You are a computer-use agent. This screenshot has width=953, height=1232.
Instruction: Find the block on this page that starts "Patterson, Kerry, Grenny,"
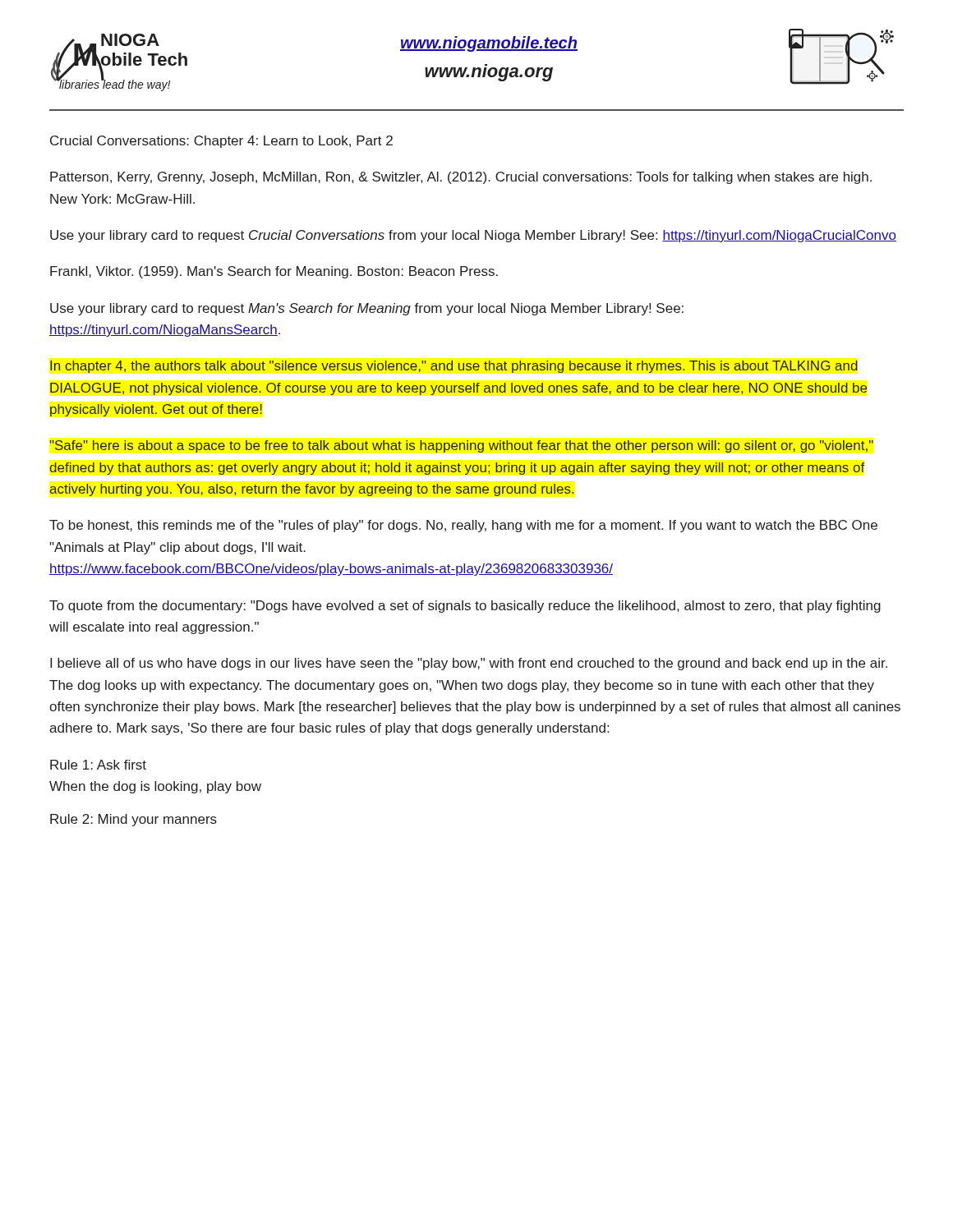[461, 188]
